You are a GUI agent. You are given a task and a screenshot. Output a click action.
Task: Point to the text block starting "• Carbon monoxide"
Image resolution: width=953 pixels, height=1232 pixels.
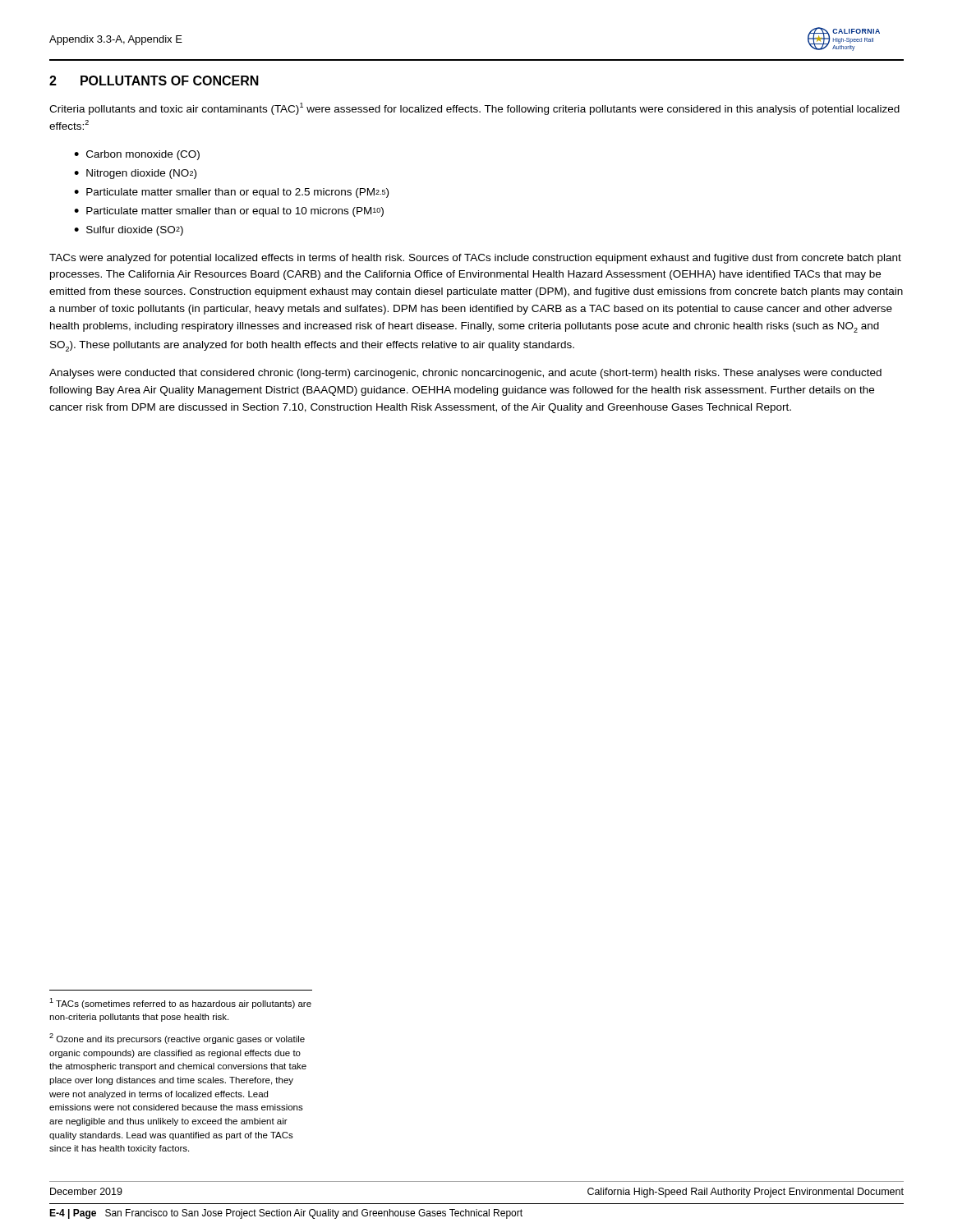(137, 155)
